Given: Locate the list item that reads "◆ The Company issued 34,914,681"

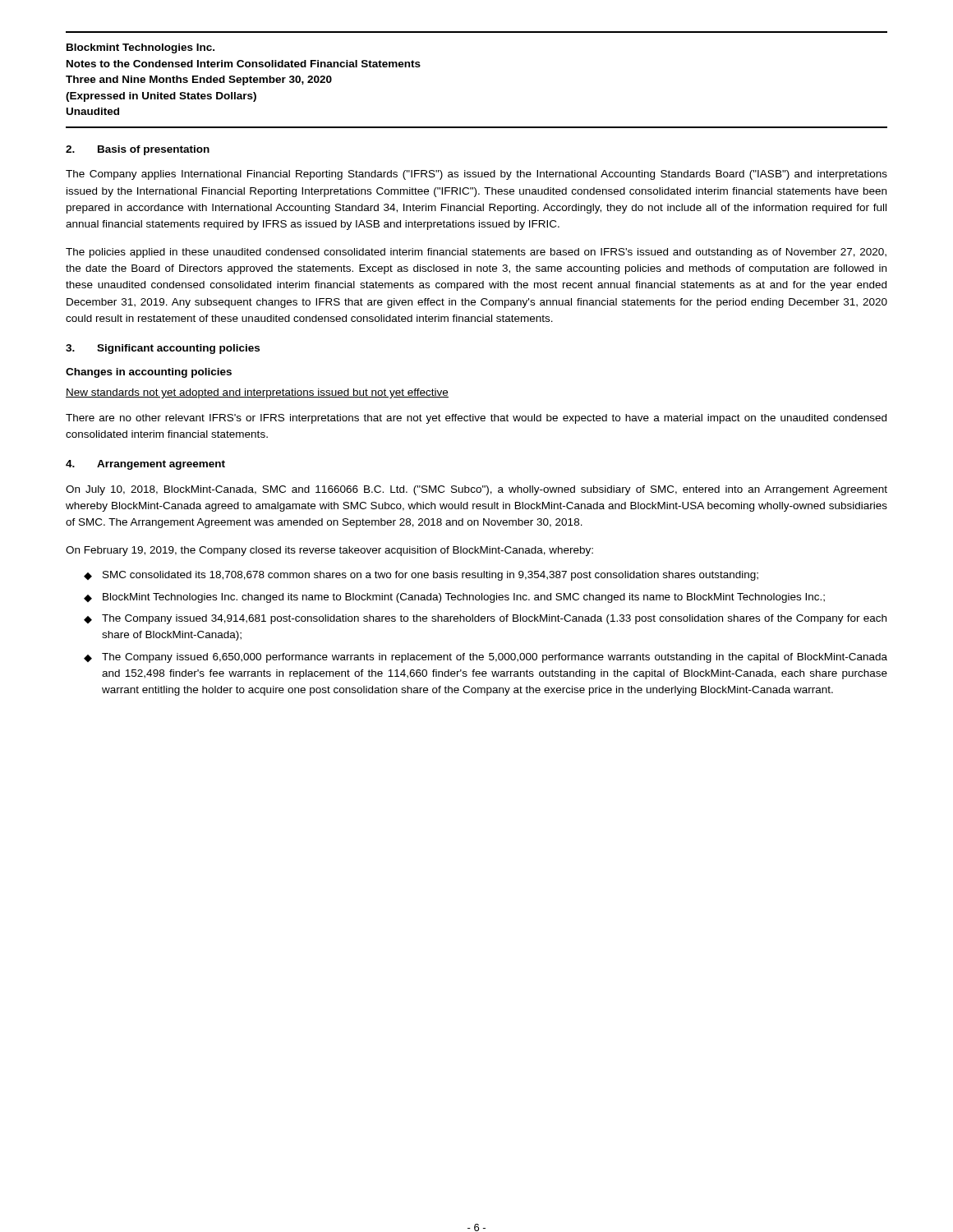Looking at the screenshot, I should pos(486,627).
